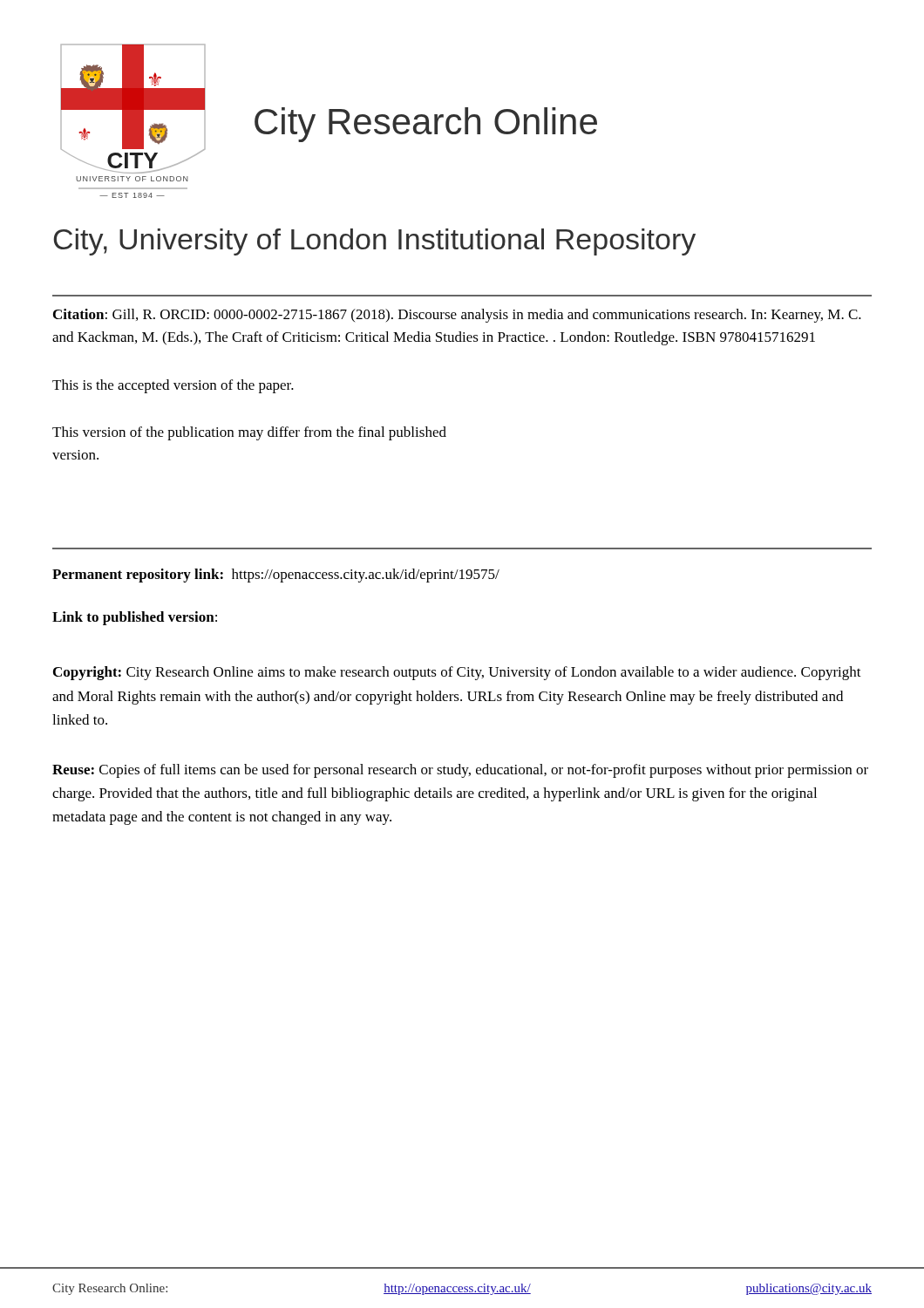The height and width of the screenshot is (1308, 924).
Task: Click where it says "Link to published version:"
Action: coord(135,617)
